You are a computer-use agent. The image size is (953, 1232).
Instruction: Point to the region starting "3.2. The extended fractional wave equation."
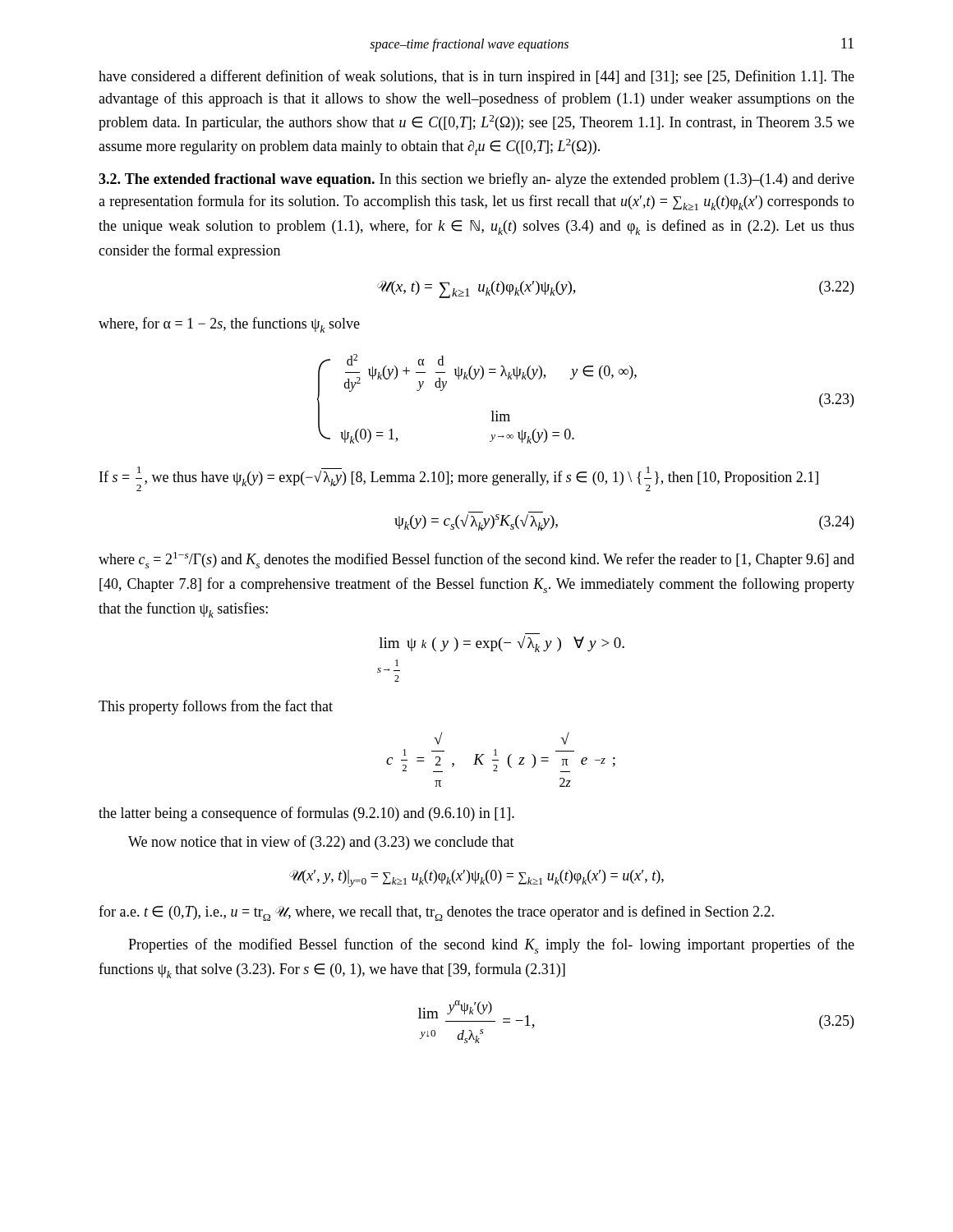476,215
